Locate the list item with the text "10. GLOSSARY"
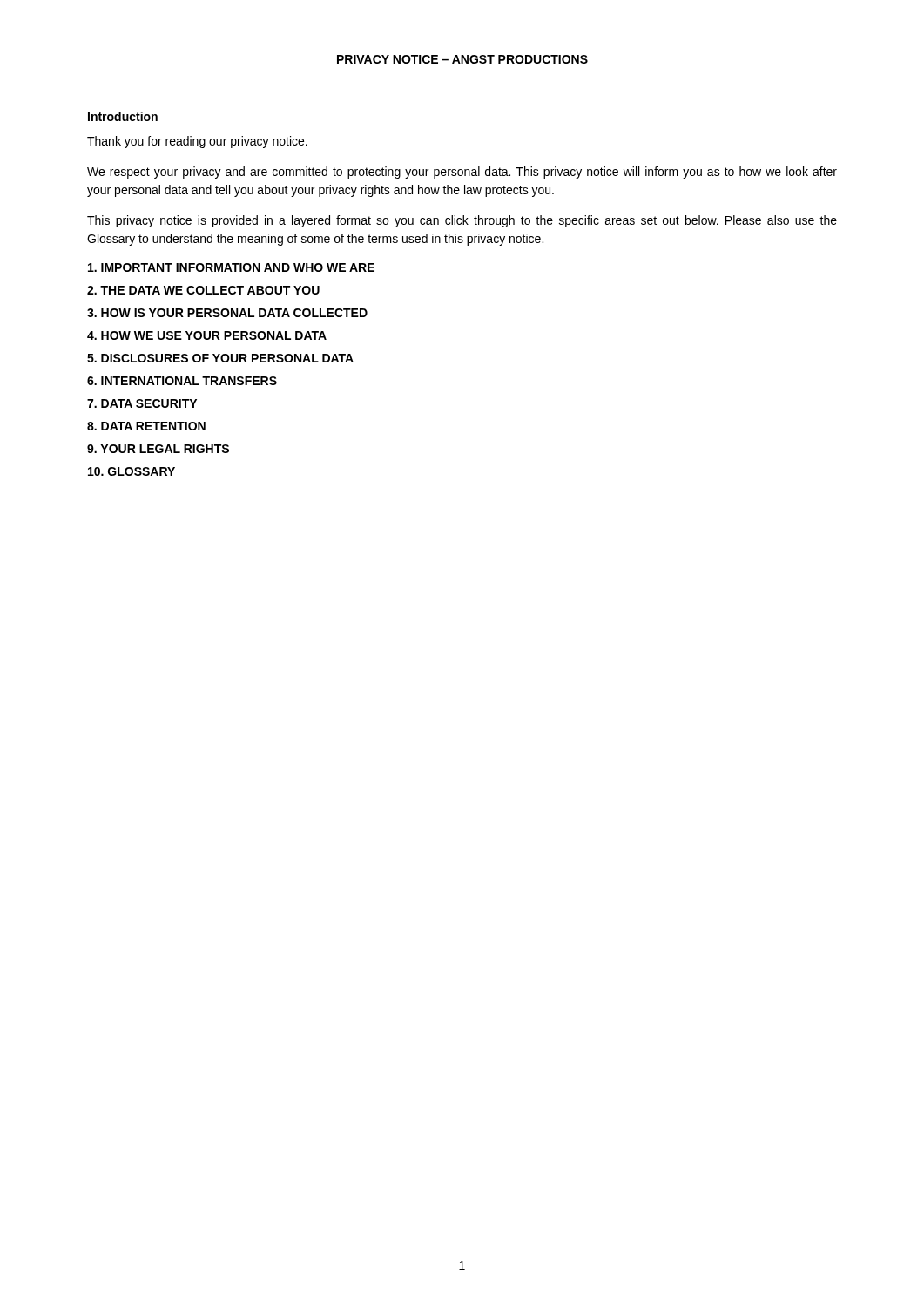Image resolution: width=924 pixels, height=1307 pixels. coord(131,471)
